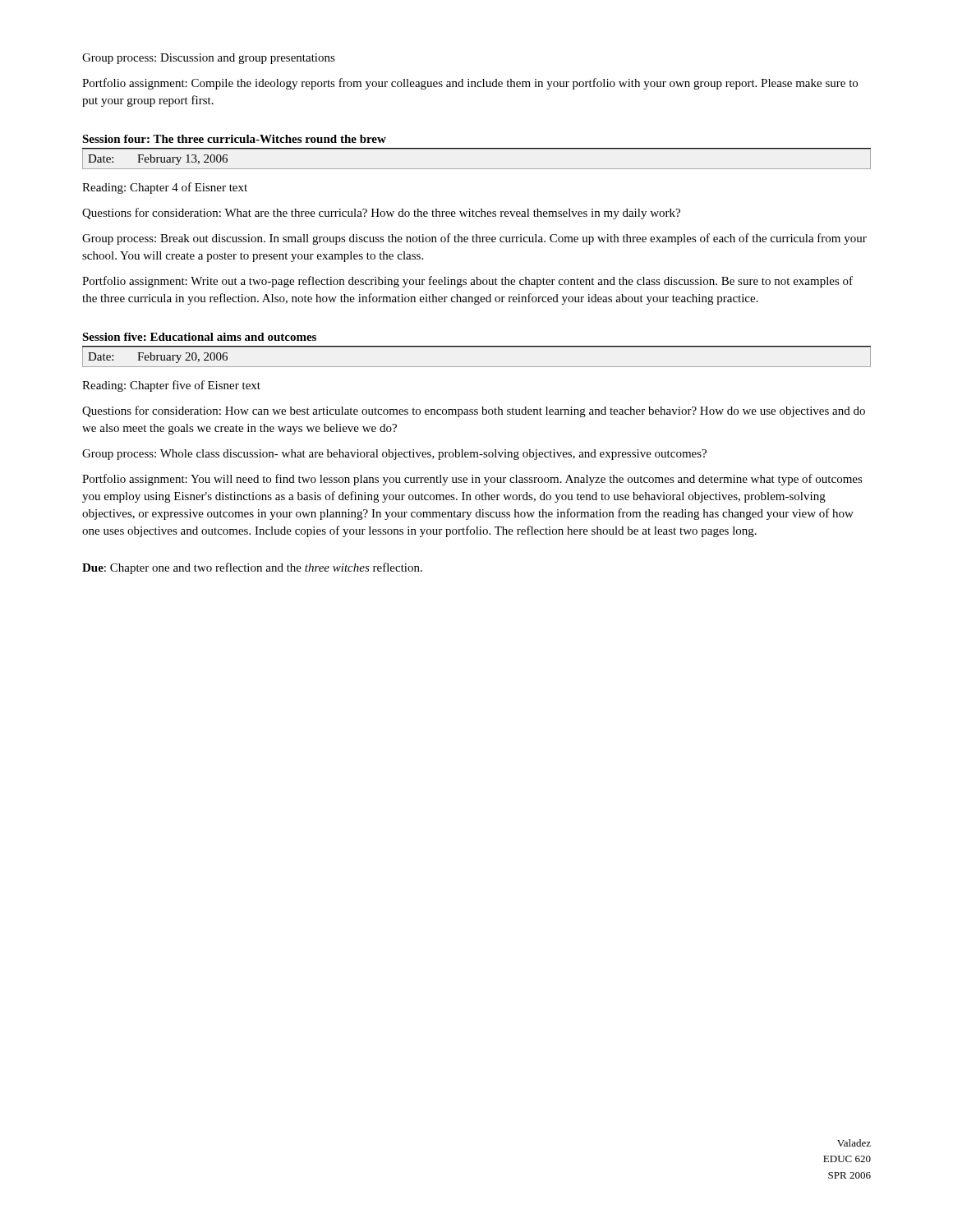
Task: Click the passage that begins "Portfolio assignment: You will"
Action: click(x=472, y=505)
